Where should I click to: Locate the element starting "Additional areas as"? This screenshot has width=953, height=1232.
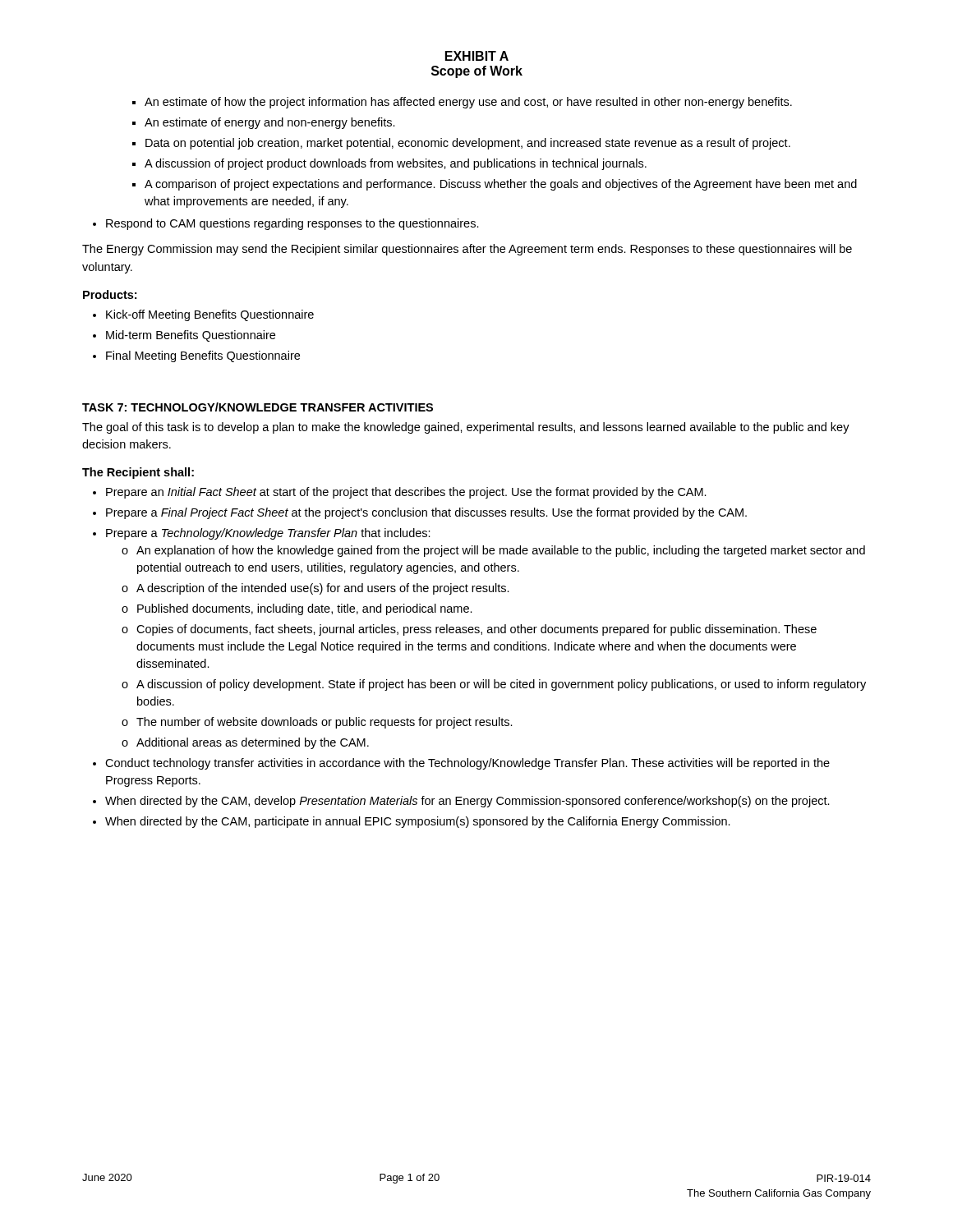tap(253, 743)
